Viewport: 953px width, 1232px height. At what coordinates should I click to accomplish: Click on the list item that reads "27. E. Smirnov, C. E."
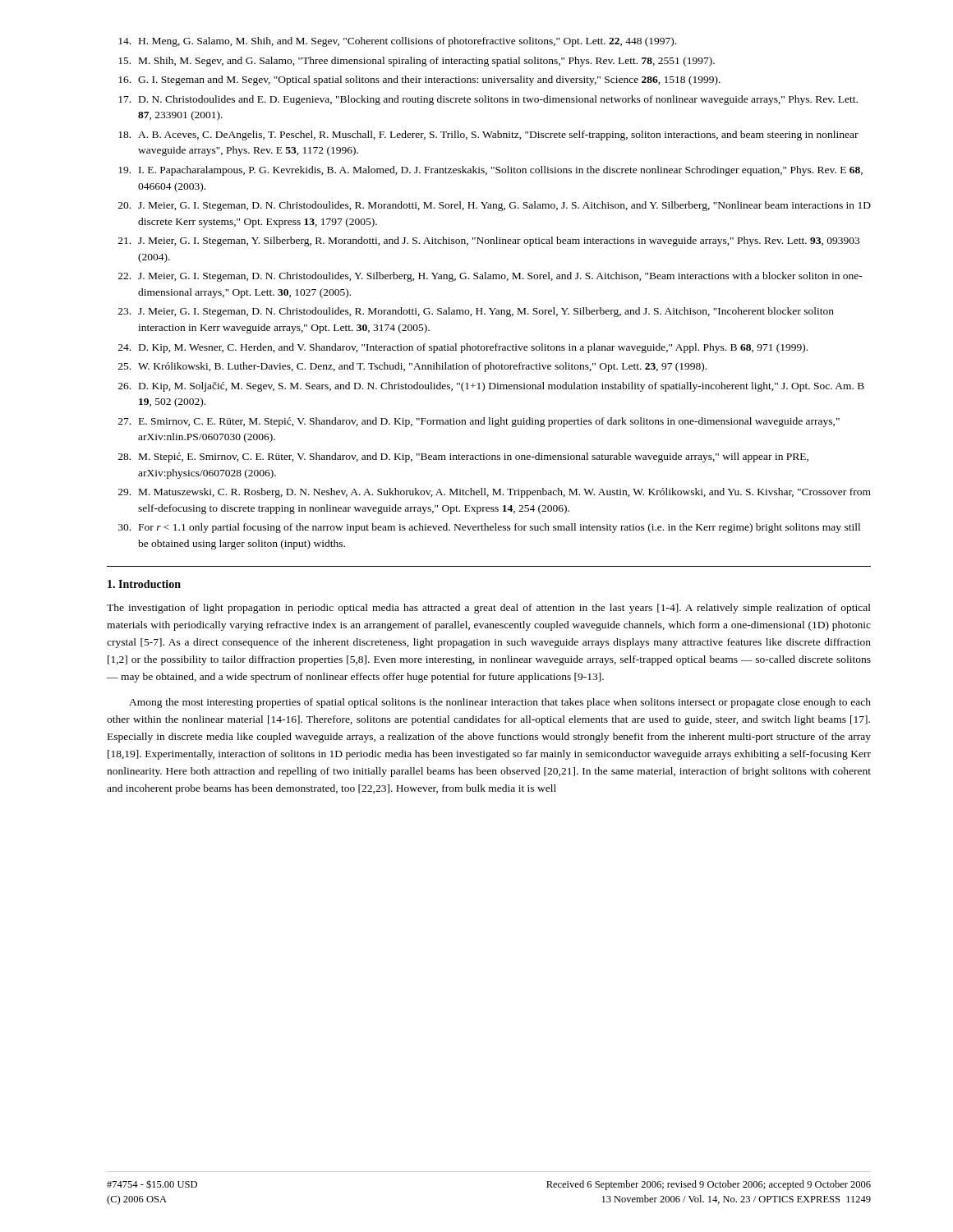[489, 429]
